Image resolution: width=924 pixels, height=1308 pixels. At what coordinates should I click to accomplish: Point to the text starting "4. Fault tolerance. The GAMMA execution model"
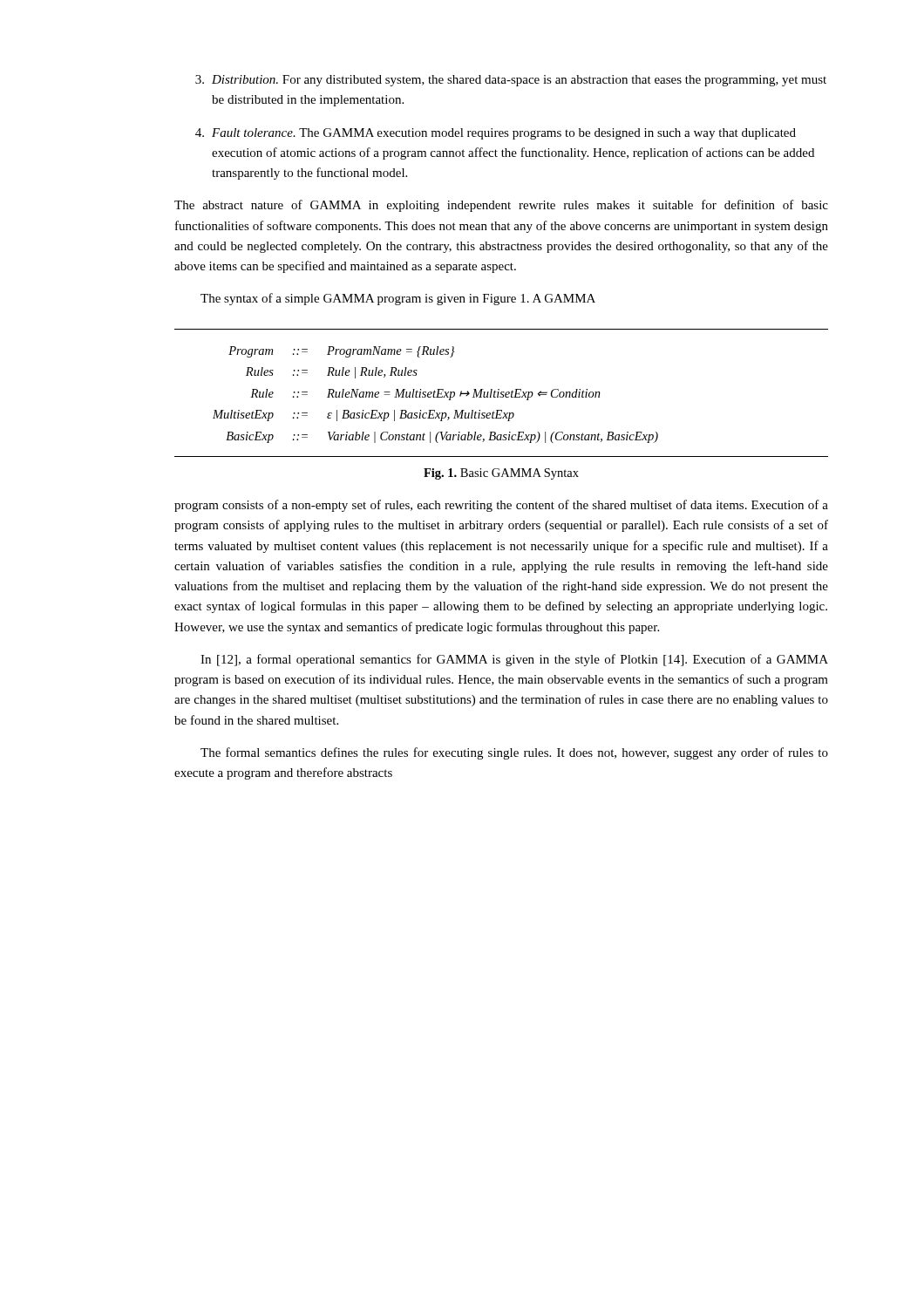click(x=501, y=153)
